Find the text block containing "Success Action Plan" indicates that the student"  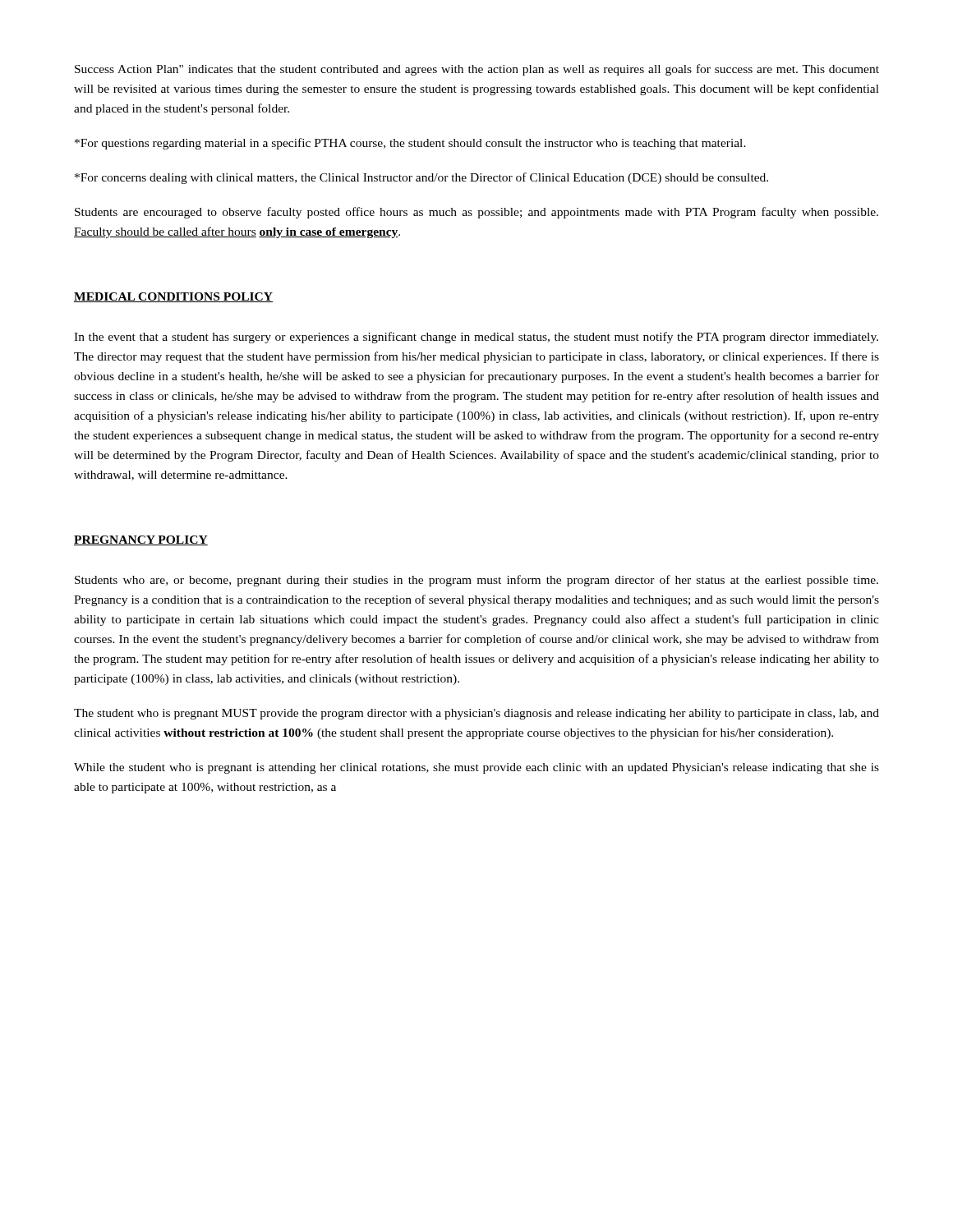coord(476,88)
